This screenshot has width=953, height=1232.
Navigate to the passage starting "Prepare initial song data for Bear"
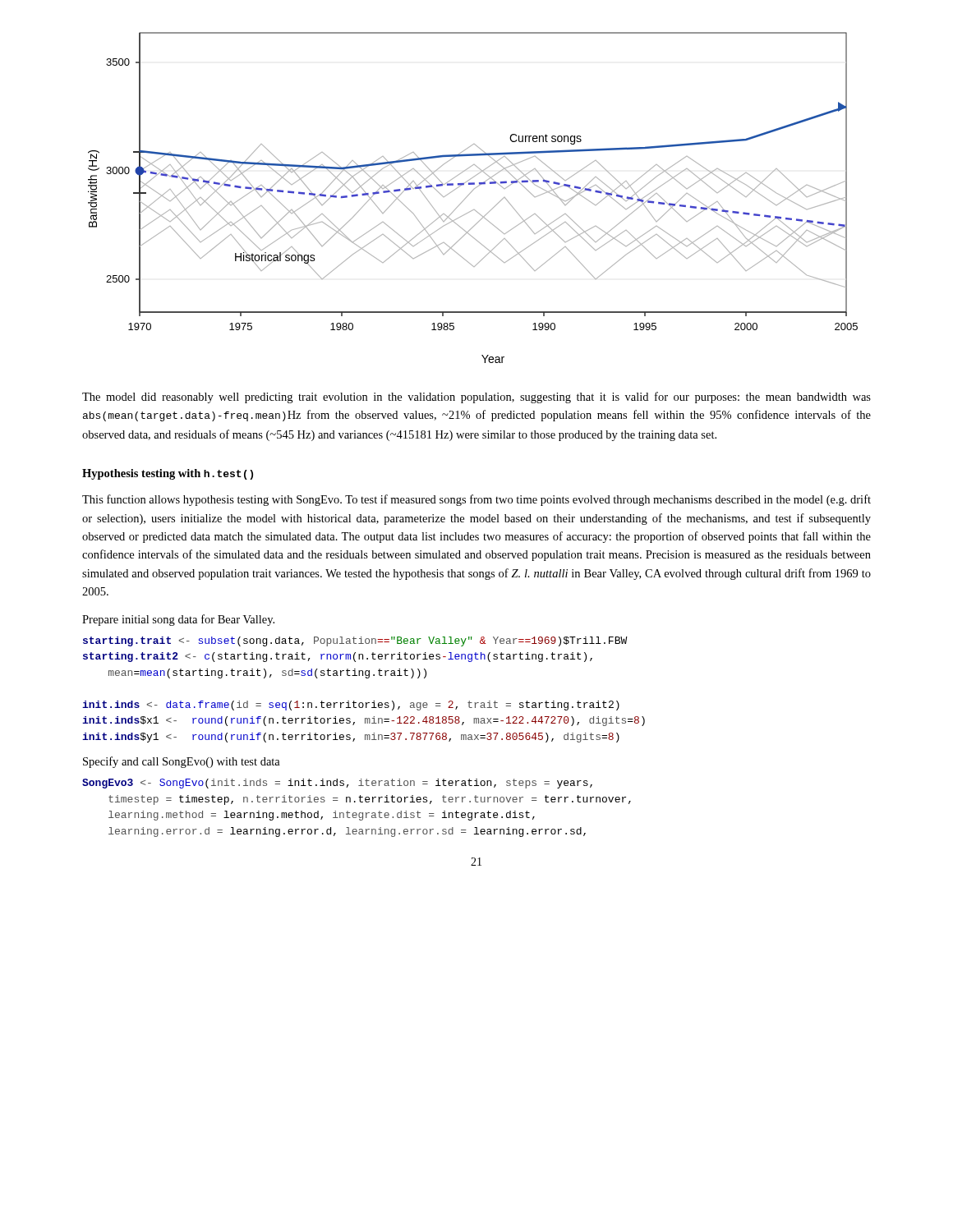coord(179,619)
